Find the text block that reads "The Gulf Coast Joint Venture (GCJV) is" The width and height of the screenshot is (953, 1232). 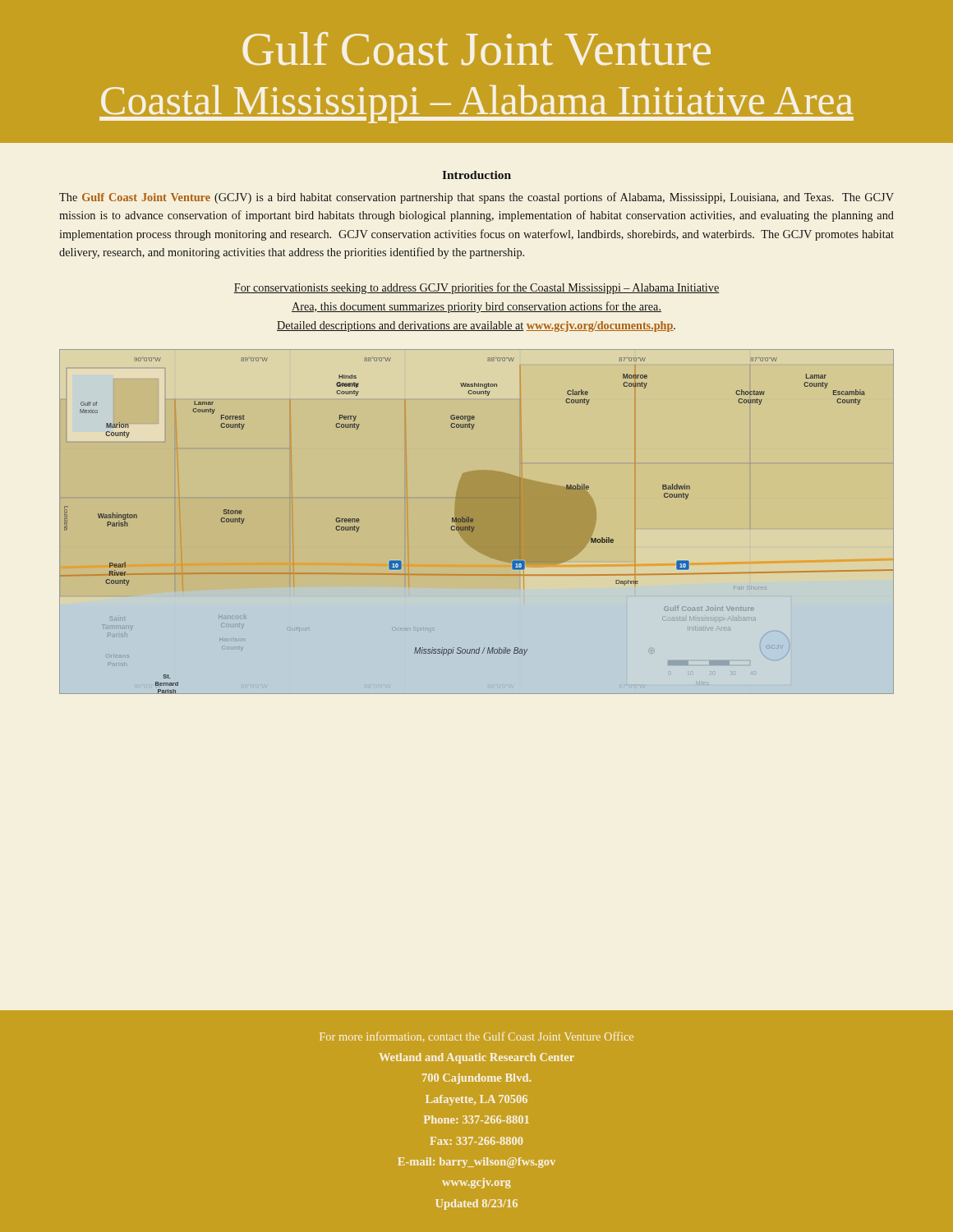point(476,225)
